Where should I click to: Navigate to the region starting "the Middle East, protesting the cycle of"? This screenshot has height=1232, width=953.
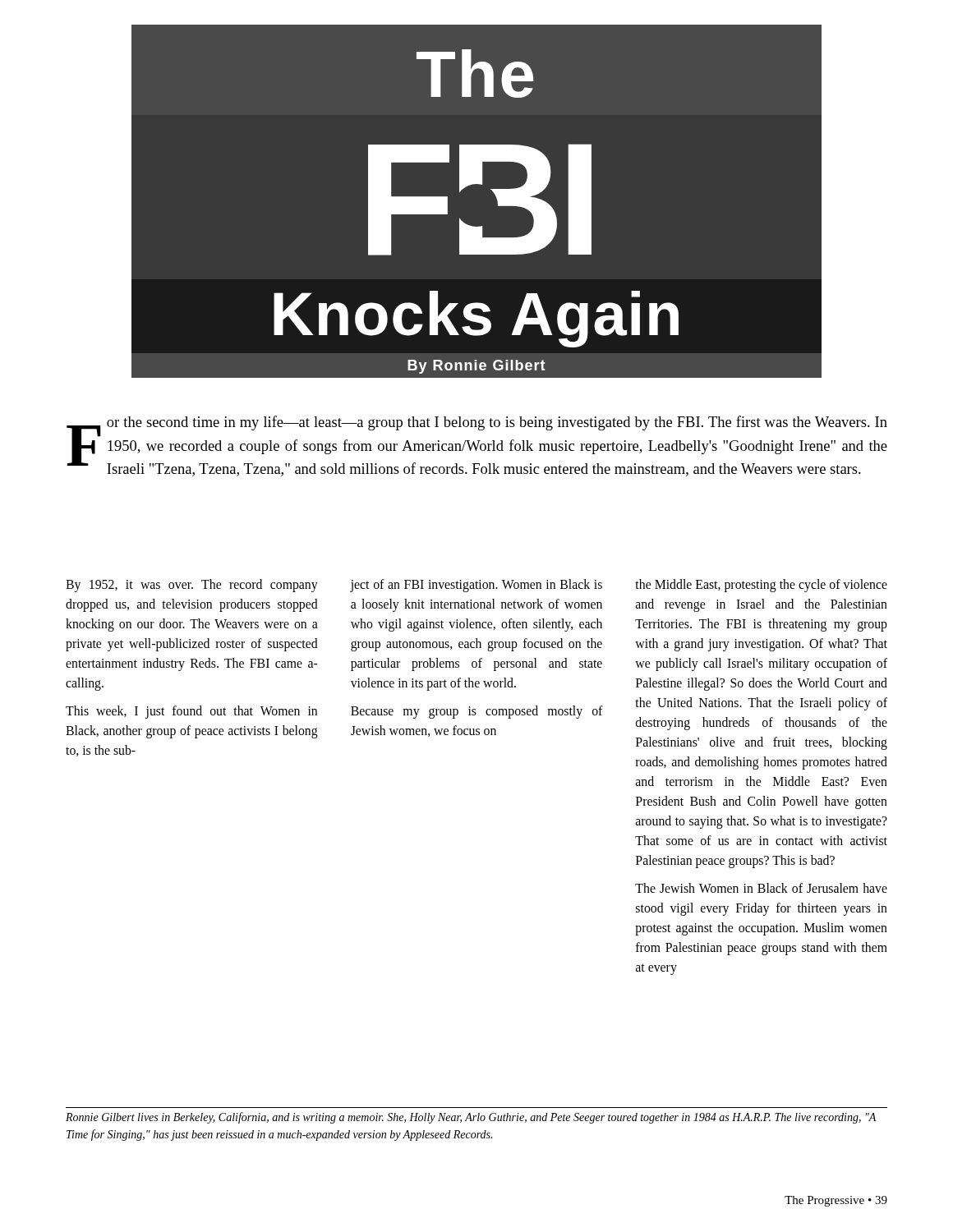(x=761, y=776)
